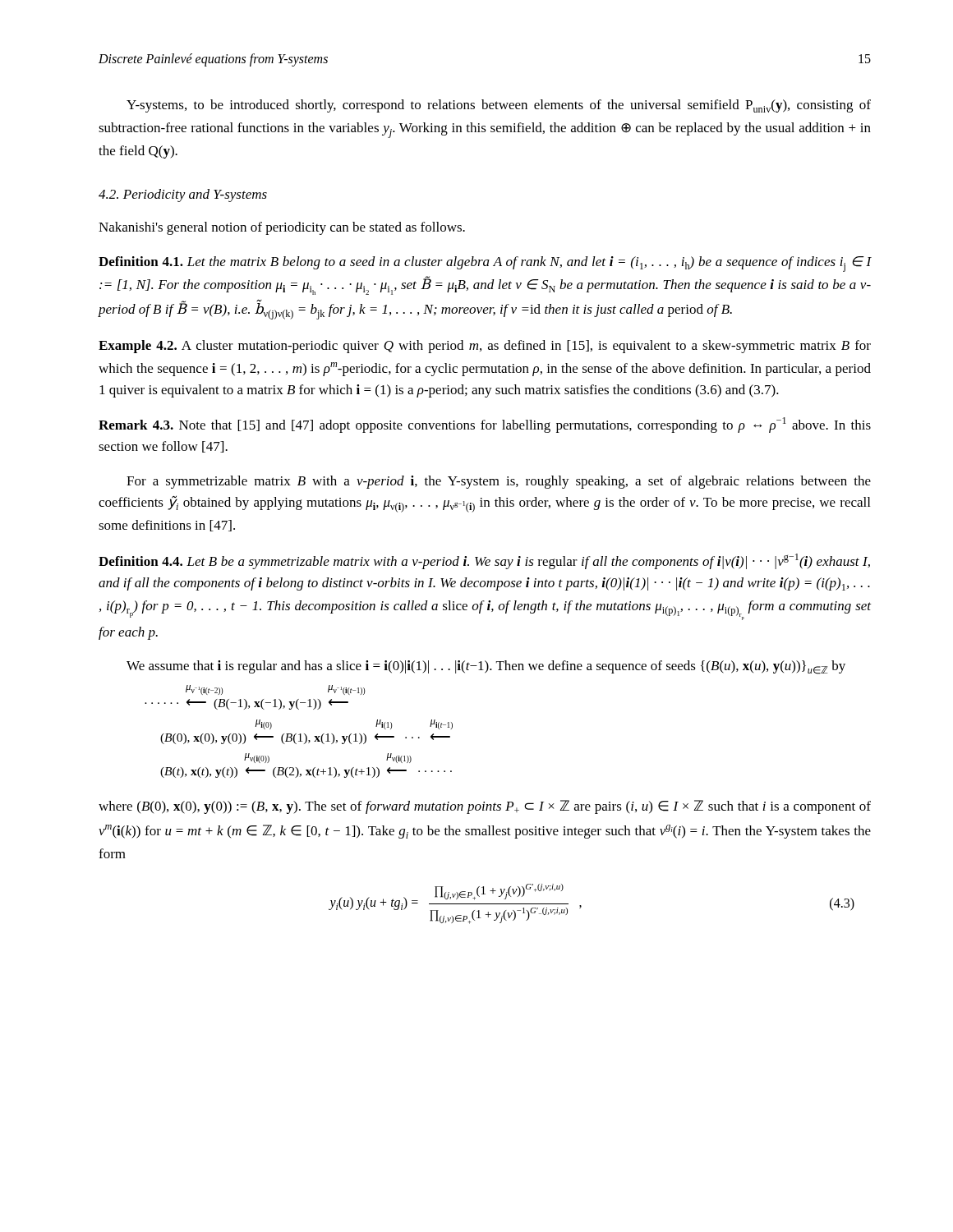Navigate to the passage starting "Example 4.2. A cluster mutation-periodic"
Screen dimensions: 1232x953
click(485, 367)
